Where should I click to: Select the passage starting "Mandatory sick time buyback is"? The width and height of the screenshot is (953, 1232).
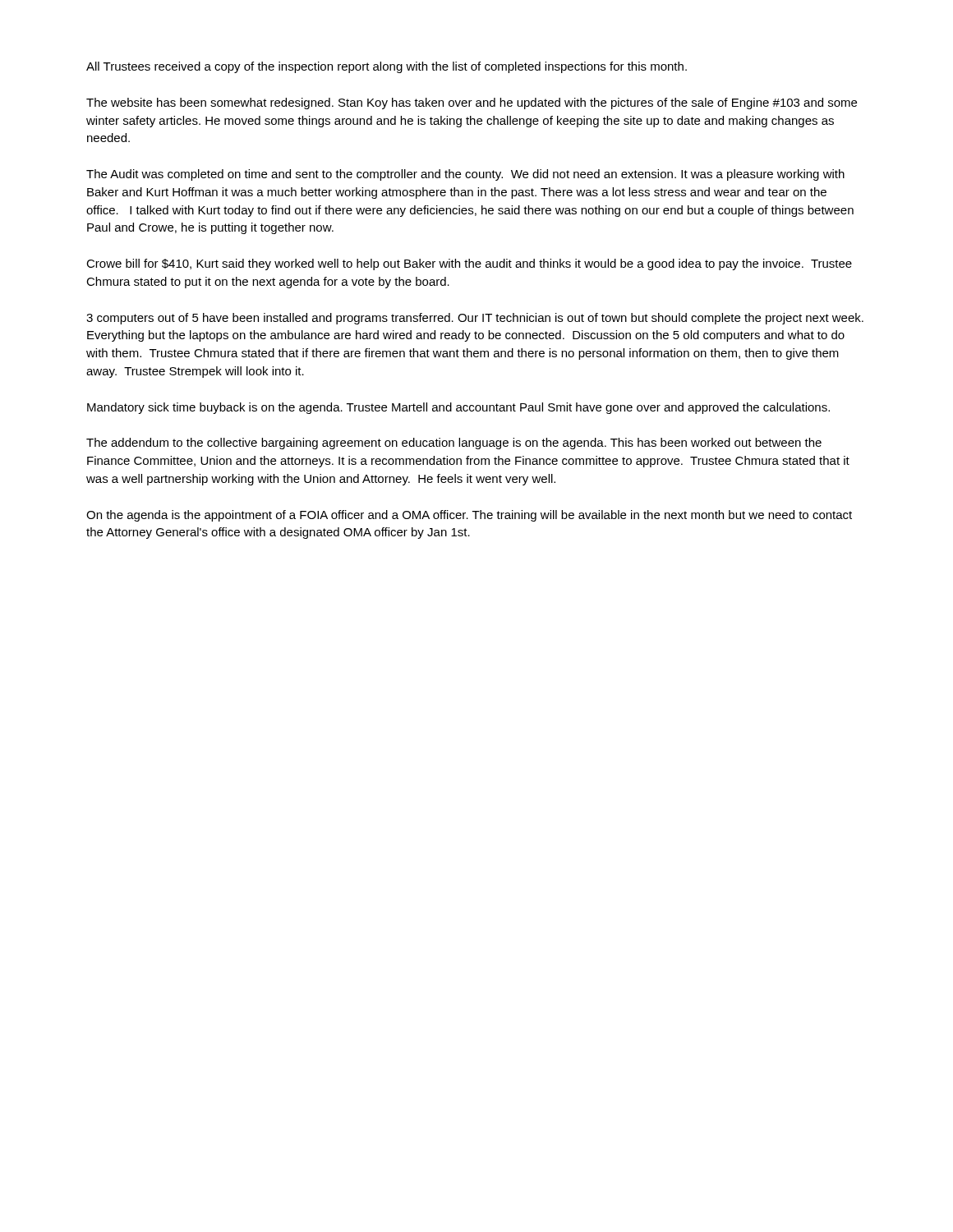point(459,407)
